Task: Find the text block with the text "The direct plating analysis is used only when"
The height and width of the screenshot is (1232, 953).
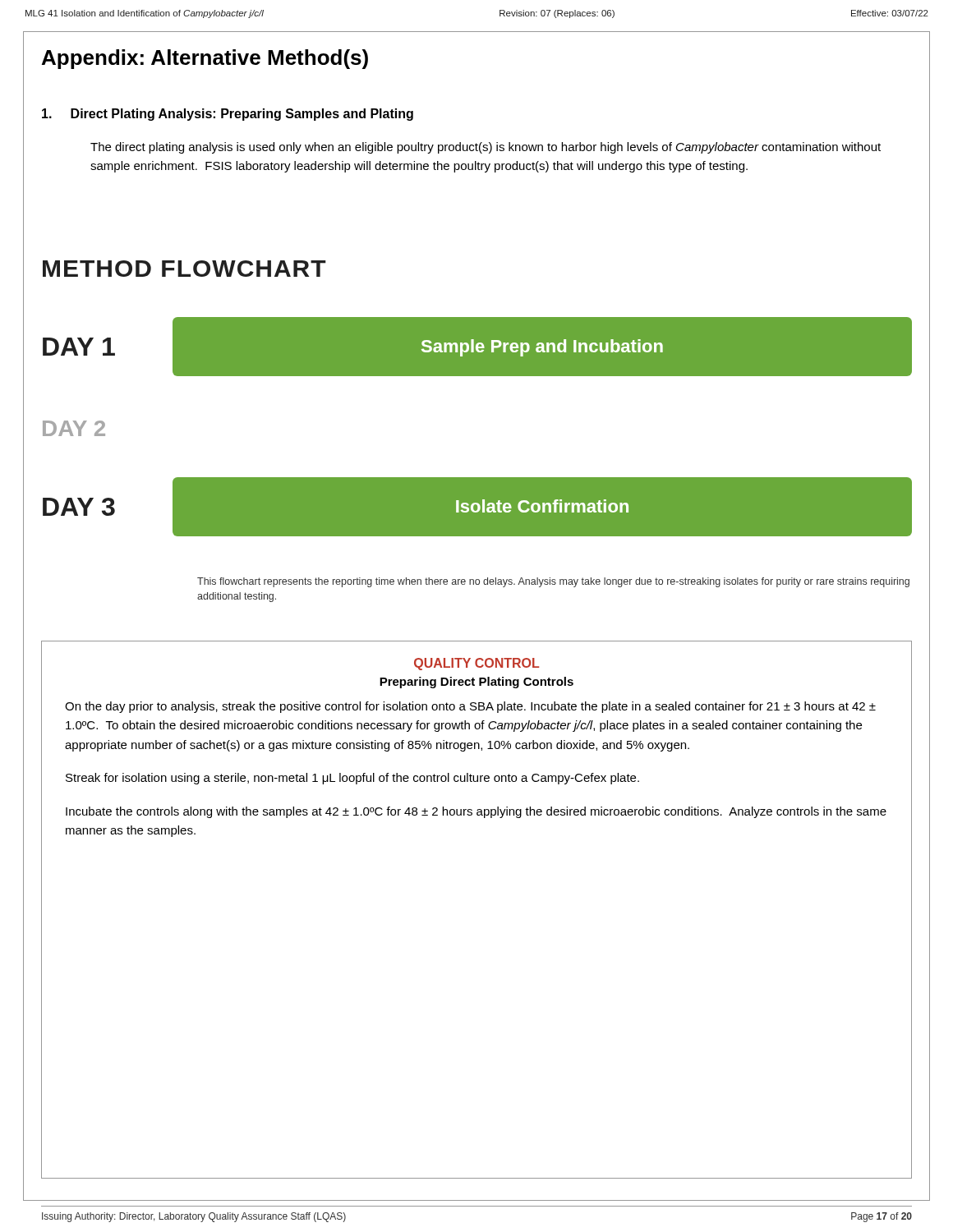Action: pyautogui.click(x=486, y=156)
